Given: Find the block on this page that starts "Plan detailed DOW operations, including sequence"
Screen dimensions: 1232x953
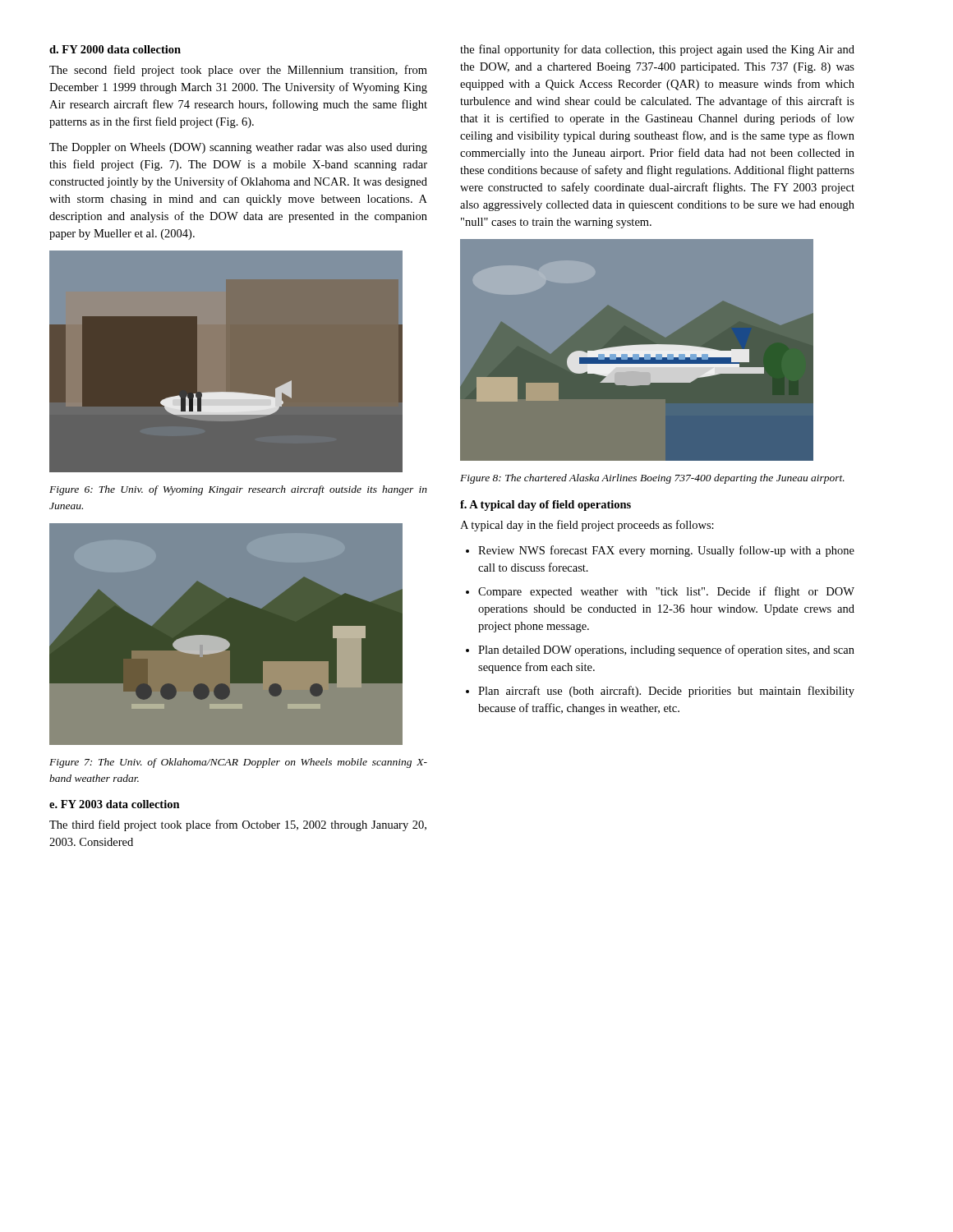Looking at the screenshot, I should pos(666,658).
